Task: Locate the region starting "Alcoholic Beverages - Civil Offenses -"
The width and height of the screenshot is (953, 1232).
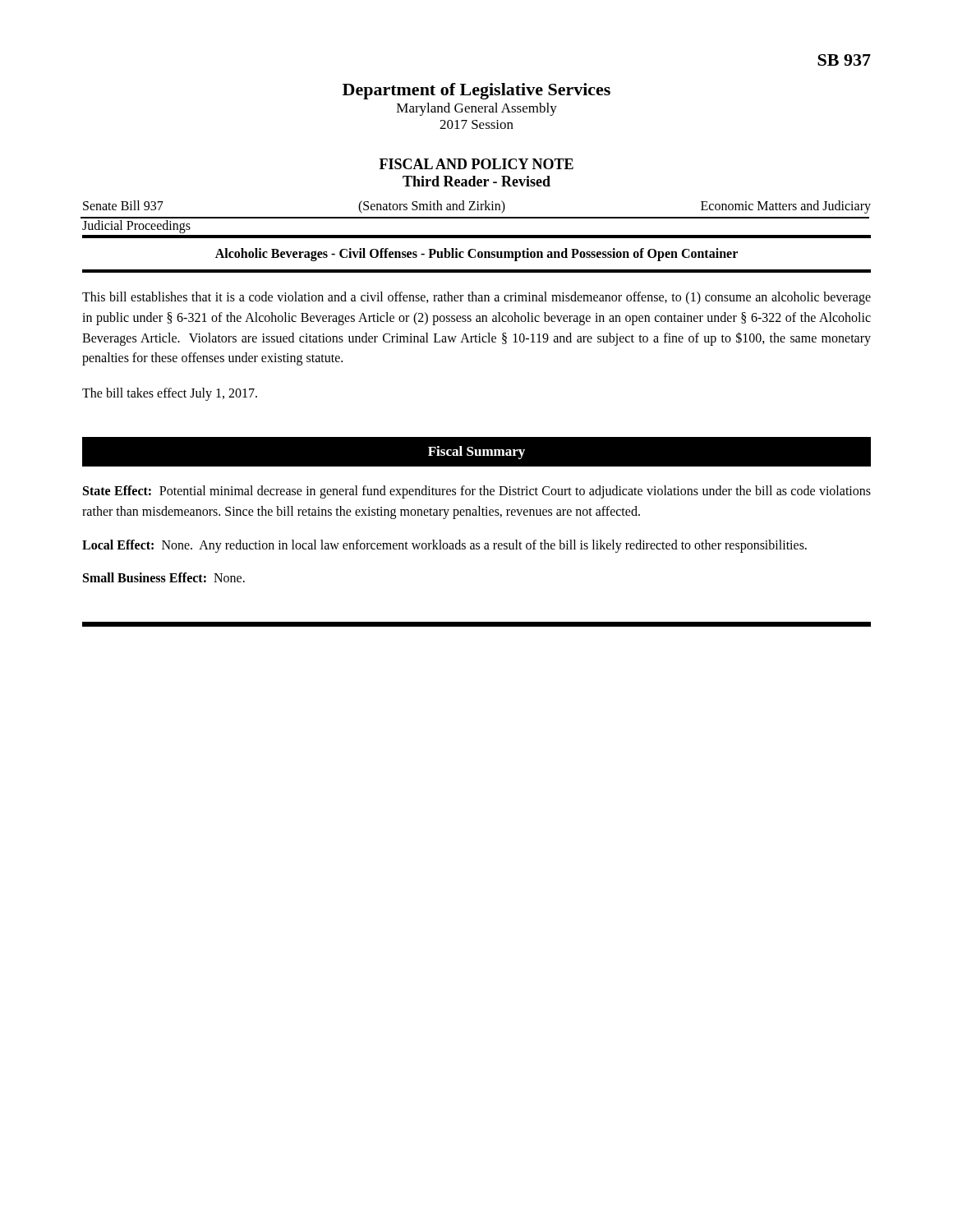Action: 476,253
